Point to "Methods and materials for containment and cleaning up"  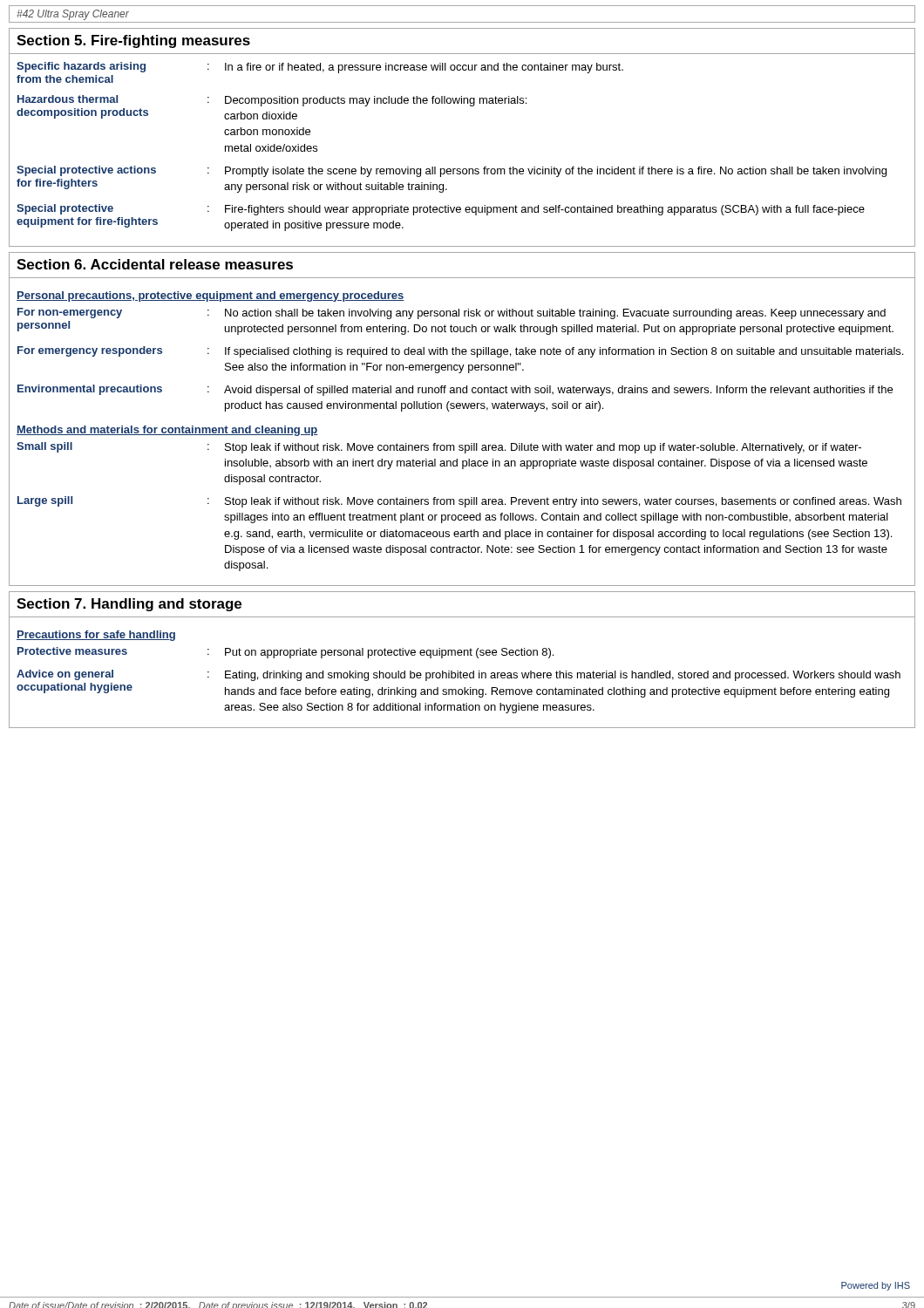tap(167, 429)
